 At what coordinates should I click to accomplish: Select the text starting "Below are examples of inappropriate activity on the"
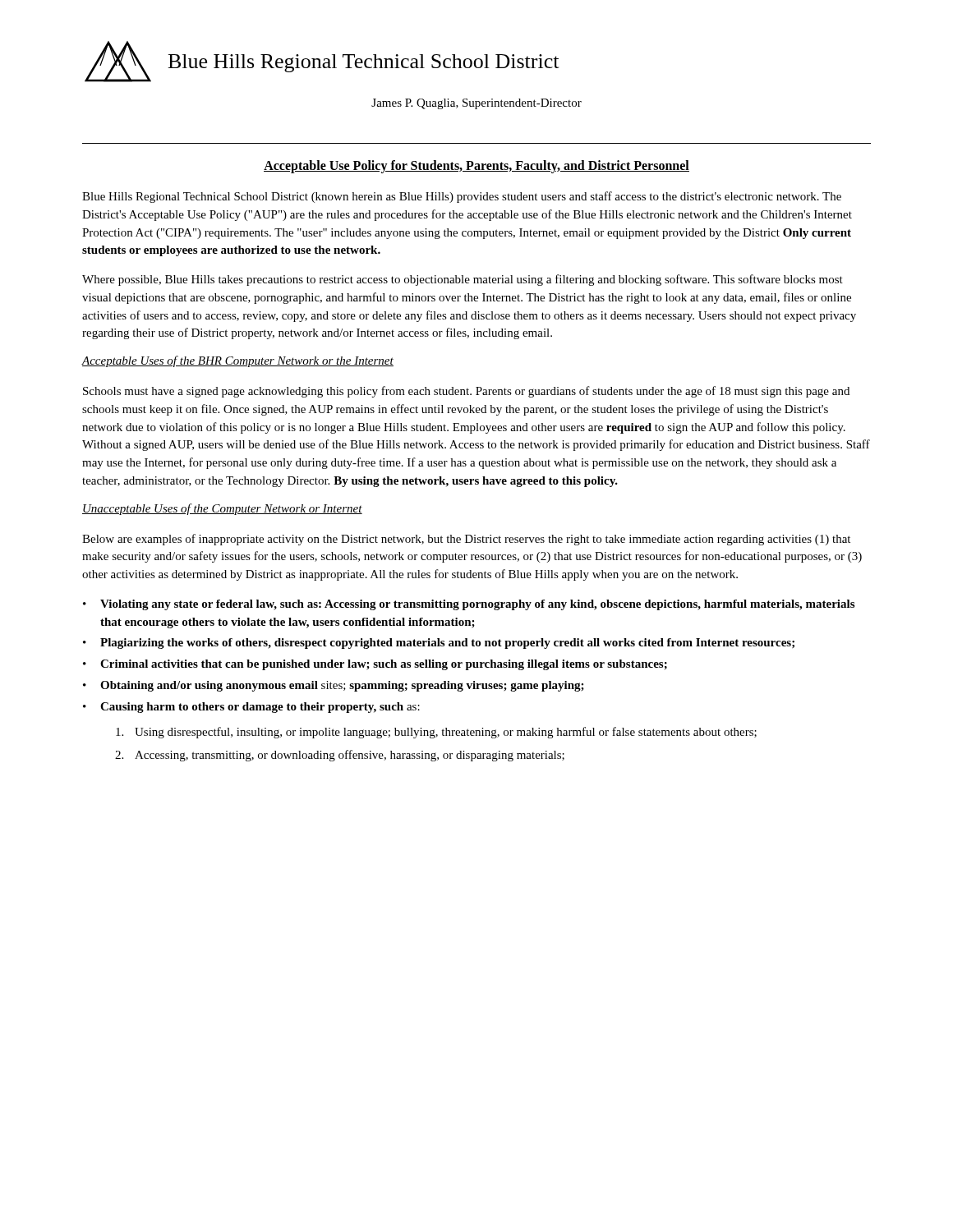472,556
